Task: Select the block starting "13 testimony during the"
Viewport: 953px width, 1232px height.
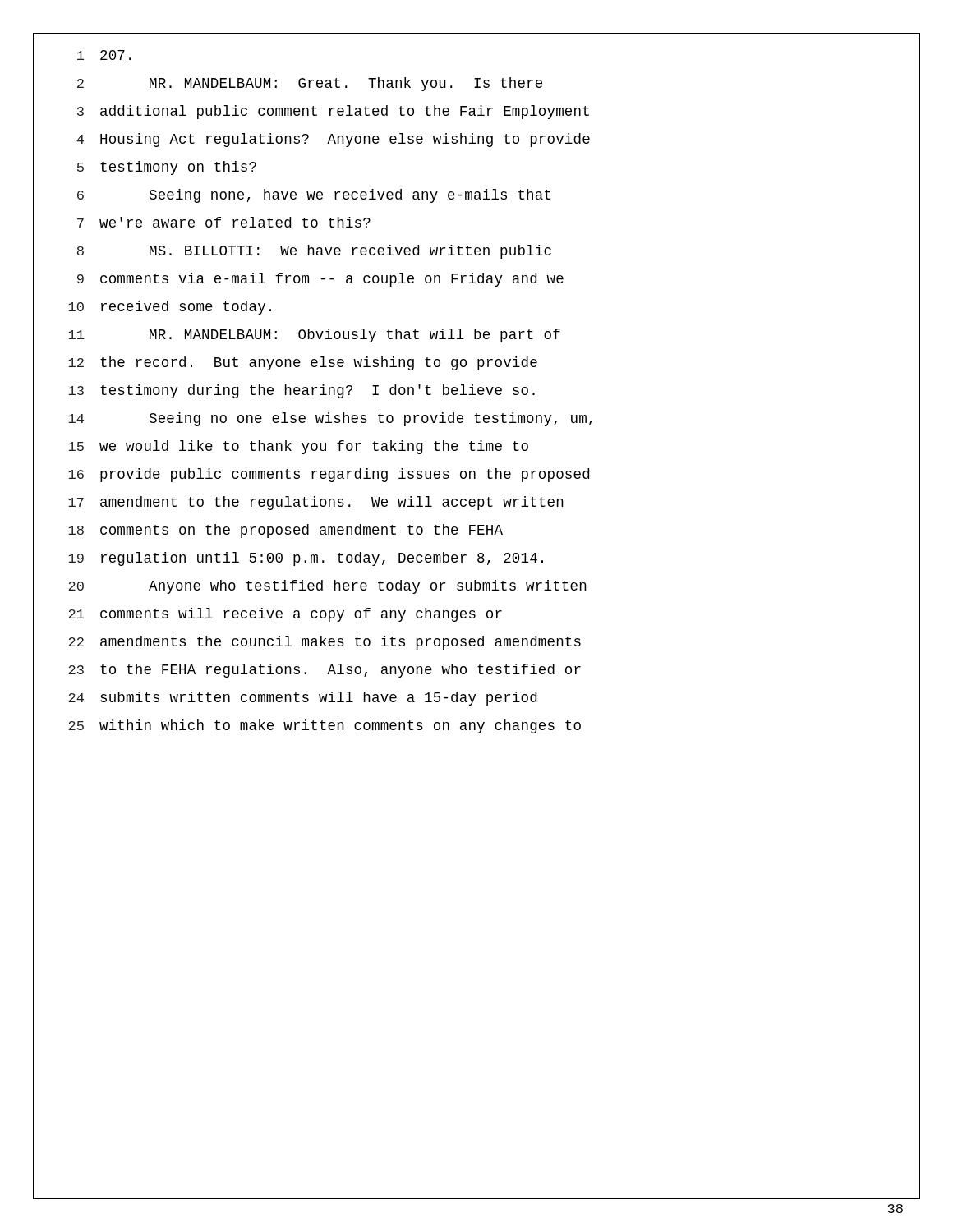Action: [476, 392]
